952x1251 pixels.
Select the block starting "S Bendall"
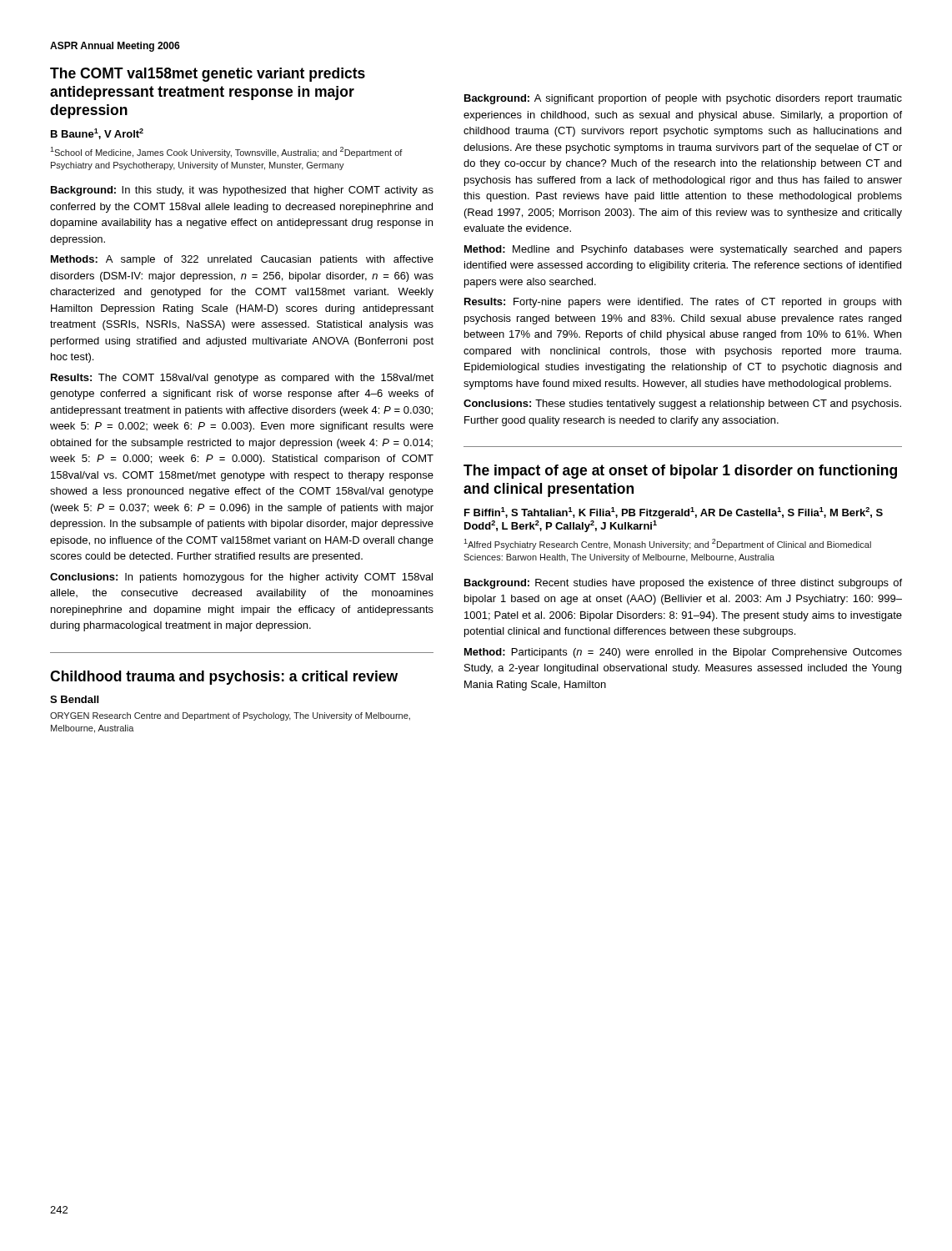(75, 699)
